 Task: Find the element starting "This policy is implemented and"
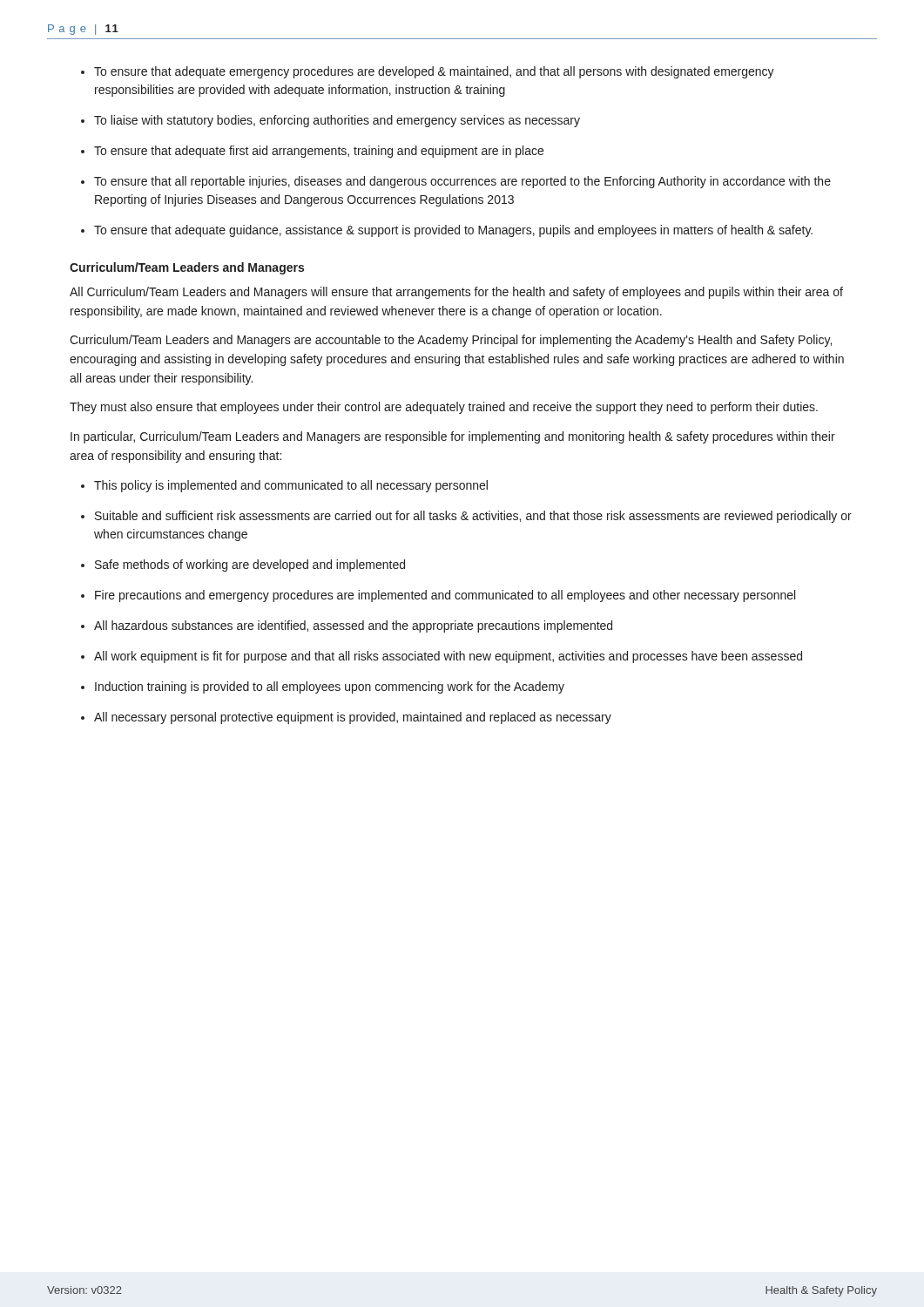click(291, 485)
